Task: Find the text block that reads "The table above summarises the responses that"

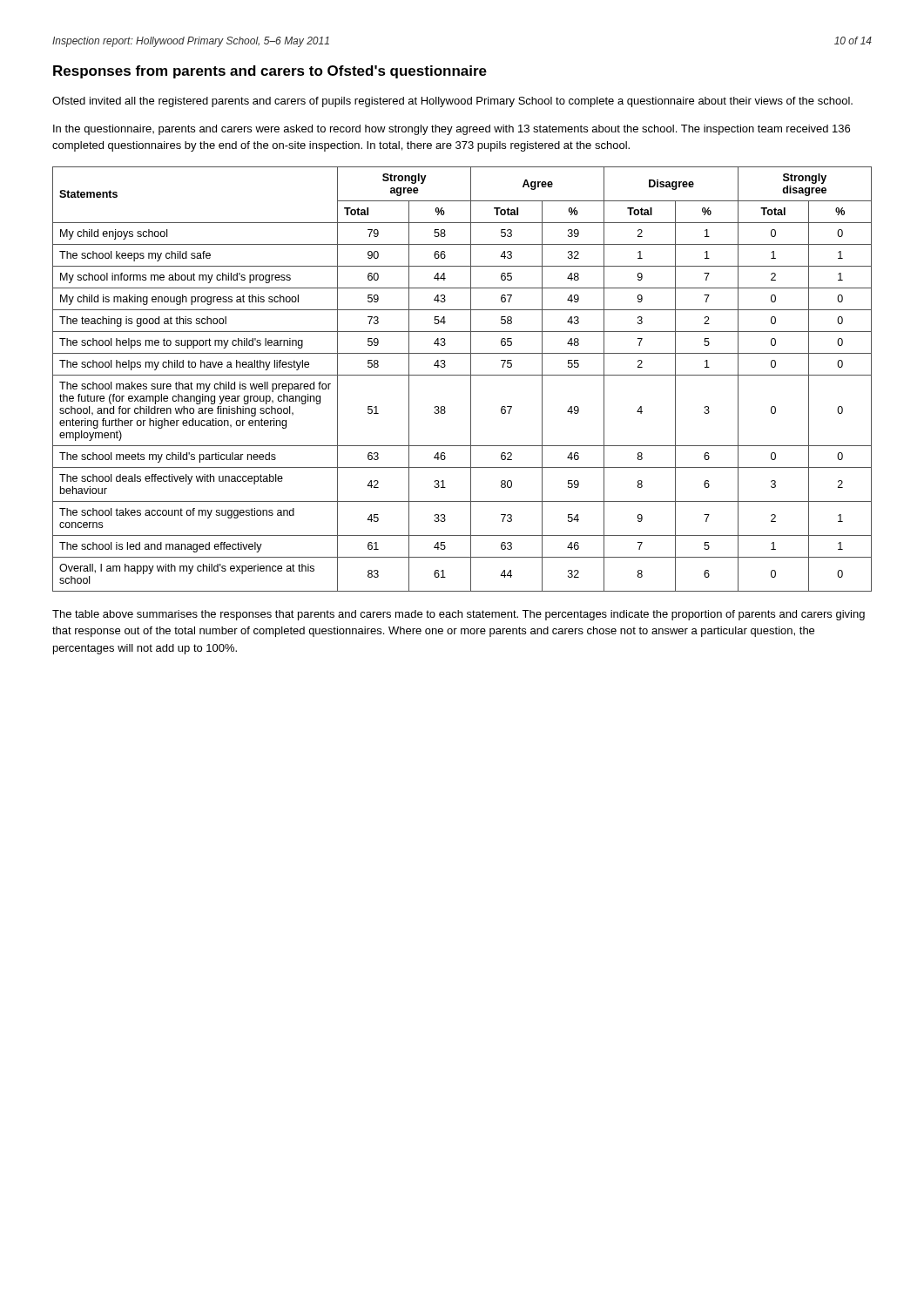Action: coord(459,630)
